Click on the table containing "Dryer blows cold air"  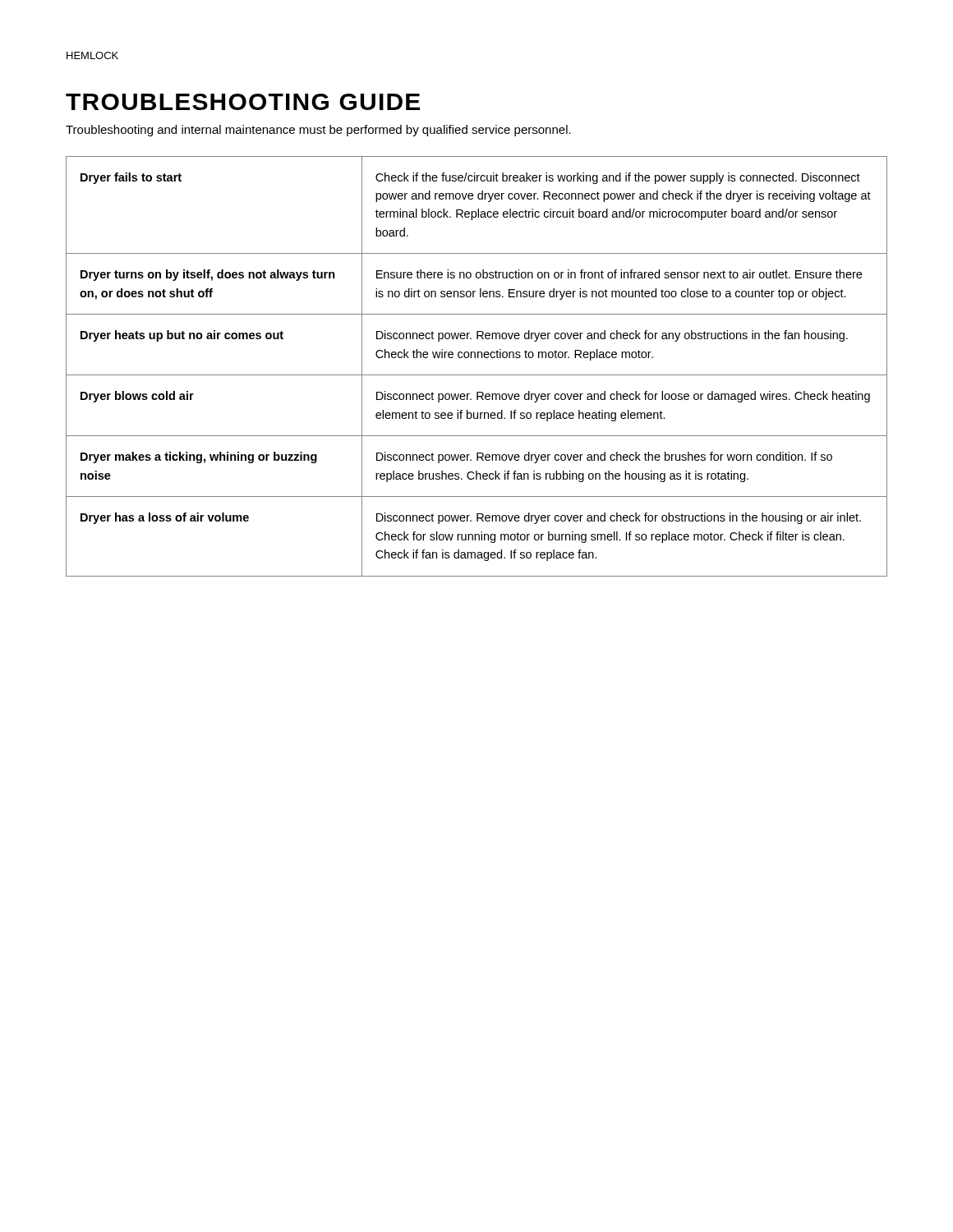476,366
